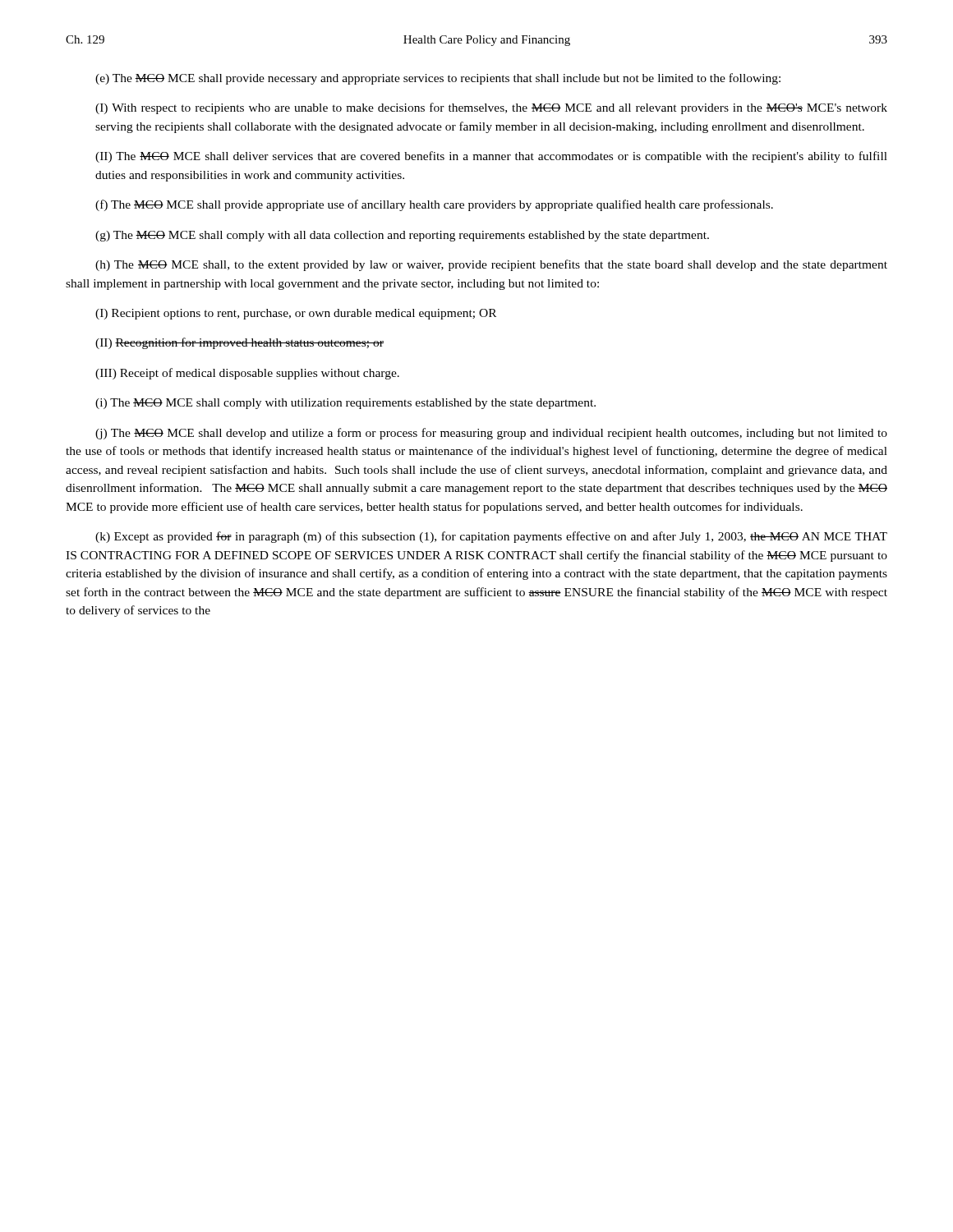Select the text block that says "(j) The MCO MCE"
Screen dimensions: 1232x953
(476, 469)
